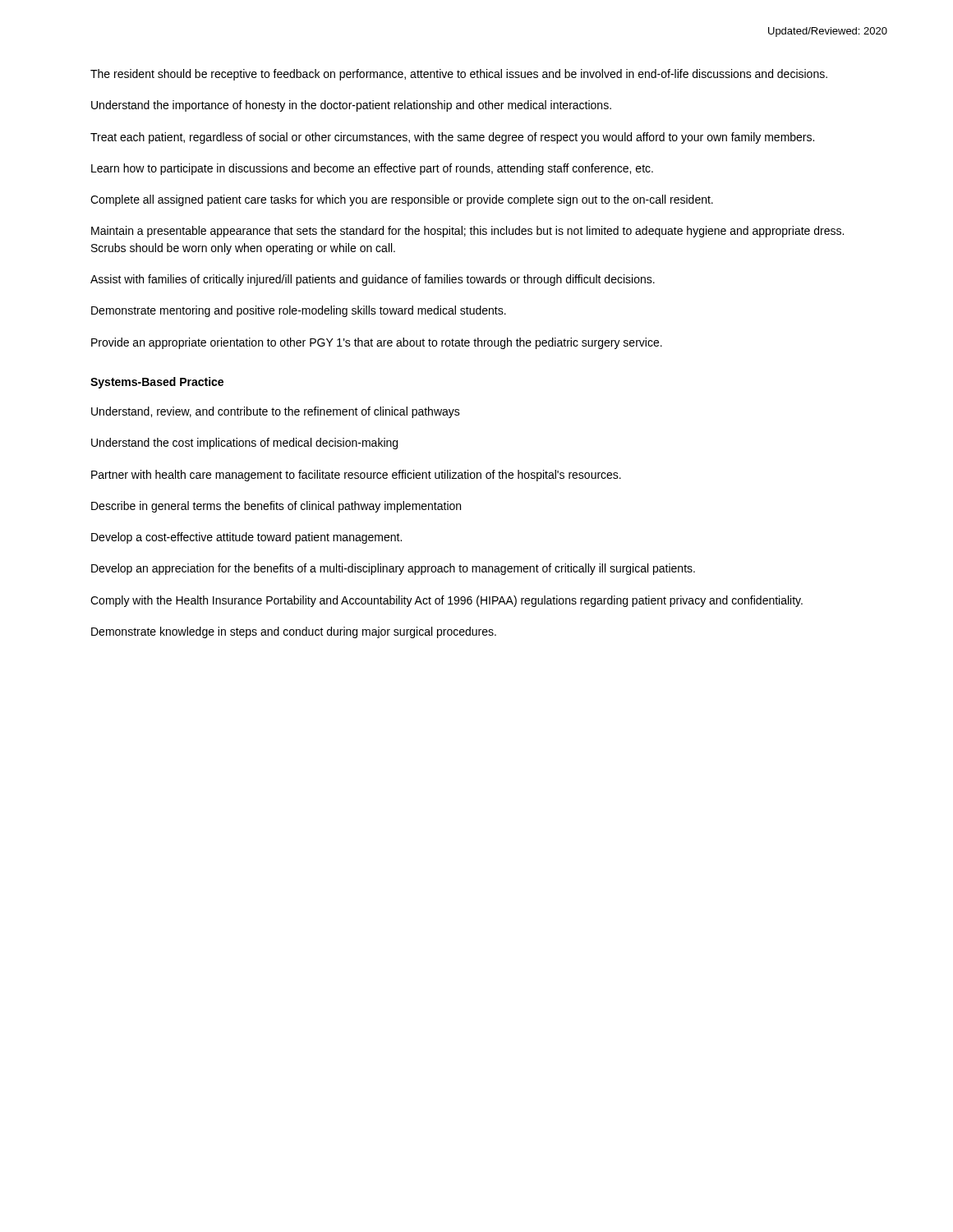The image size is (953, 1232).
Task: Point to the passage starting "Maintain a presentable"
Action: coord(468,240)
